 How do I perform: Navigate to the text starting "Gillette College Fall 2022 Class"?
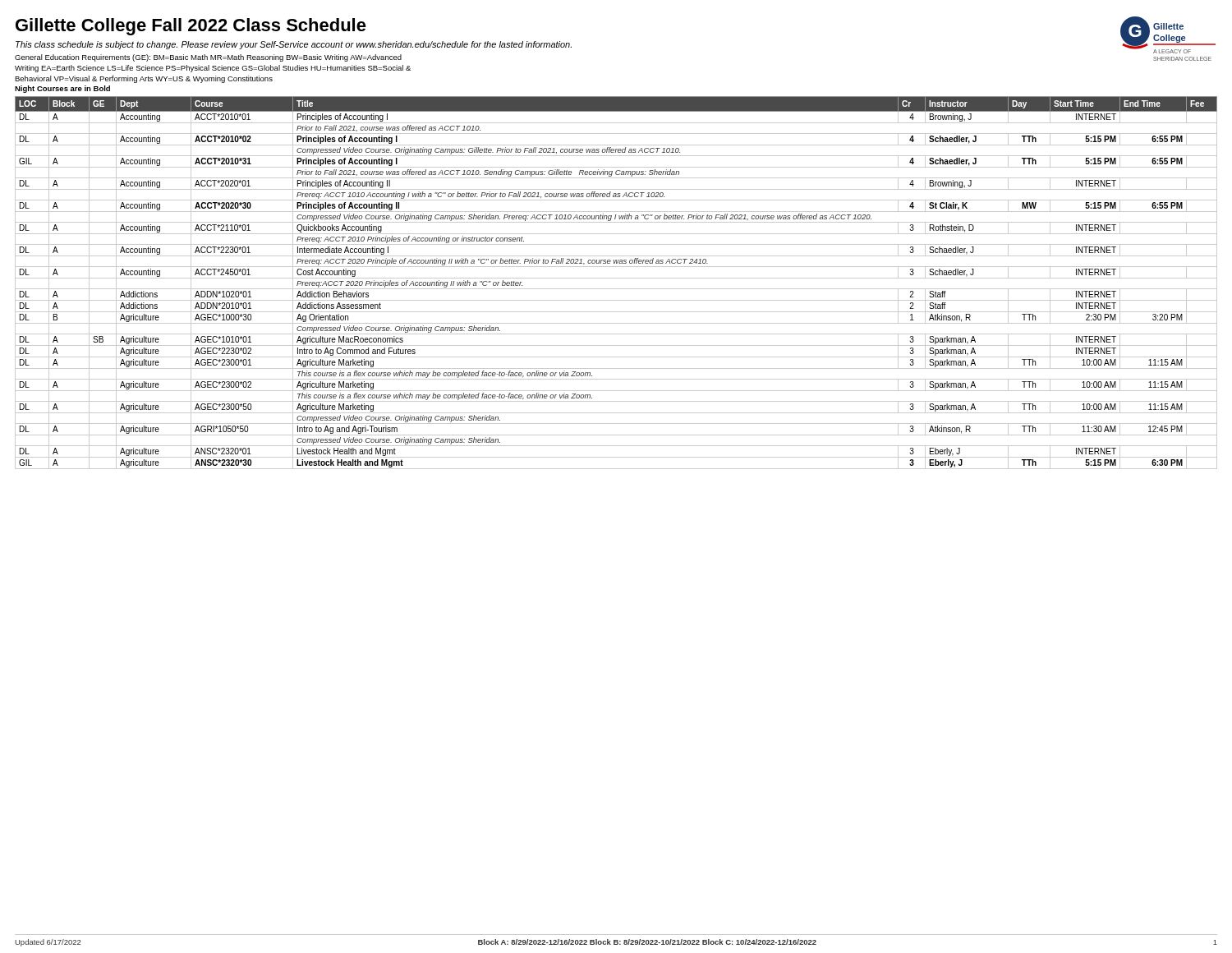[x=191, y=27]
